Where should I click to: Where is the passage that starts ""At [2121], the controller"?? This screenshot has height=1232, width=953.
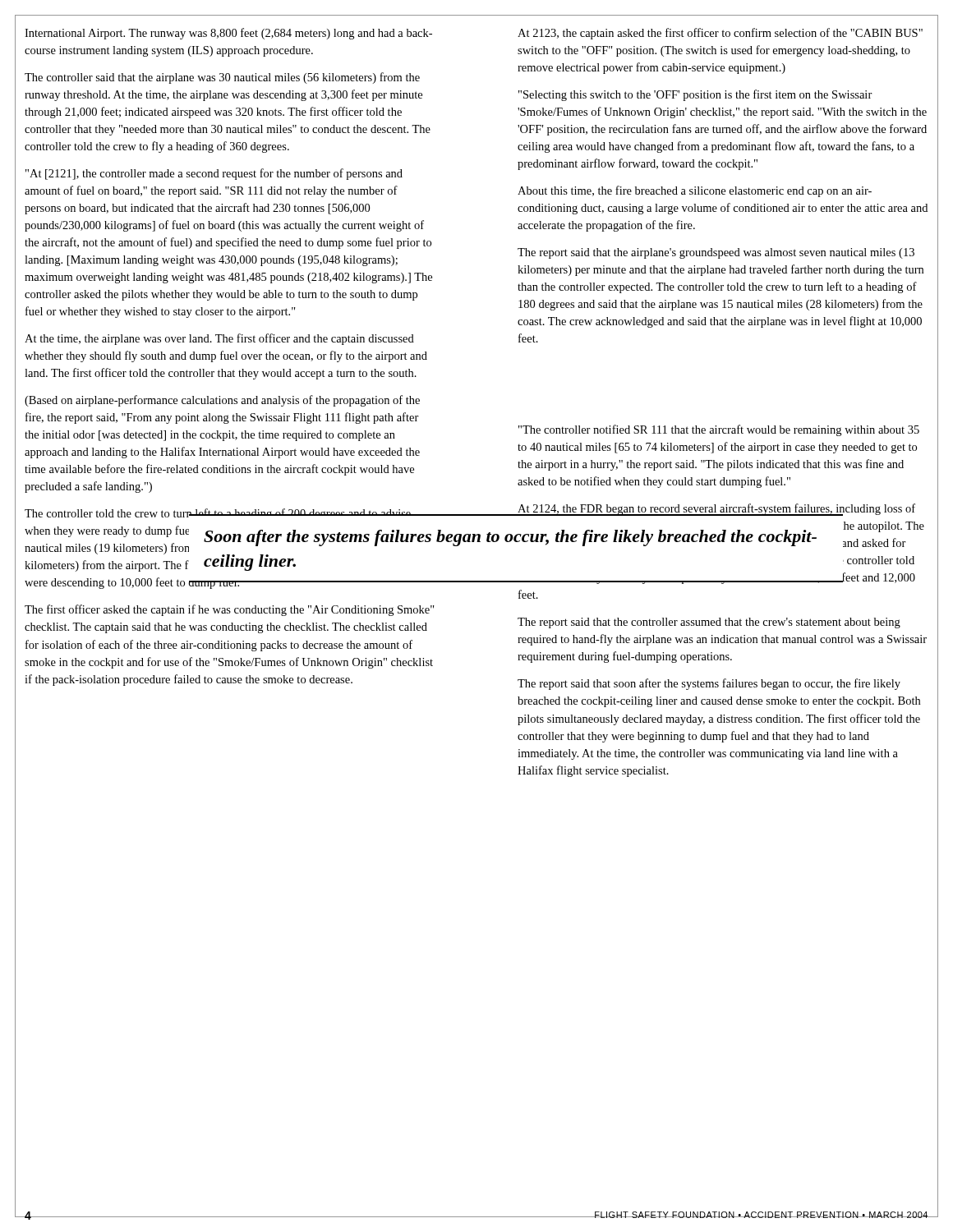pos(230,243)
